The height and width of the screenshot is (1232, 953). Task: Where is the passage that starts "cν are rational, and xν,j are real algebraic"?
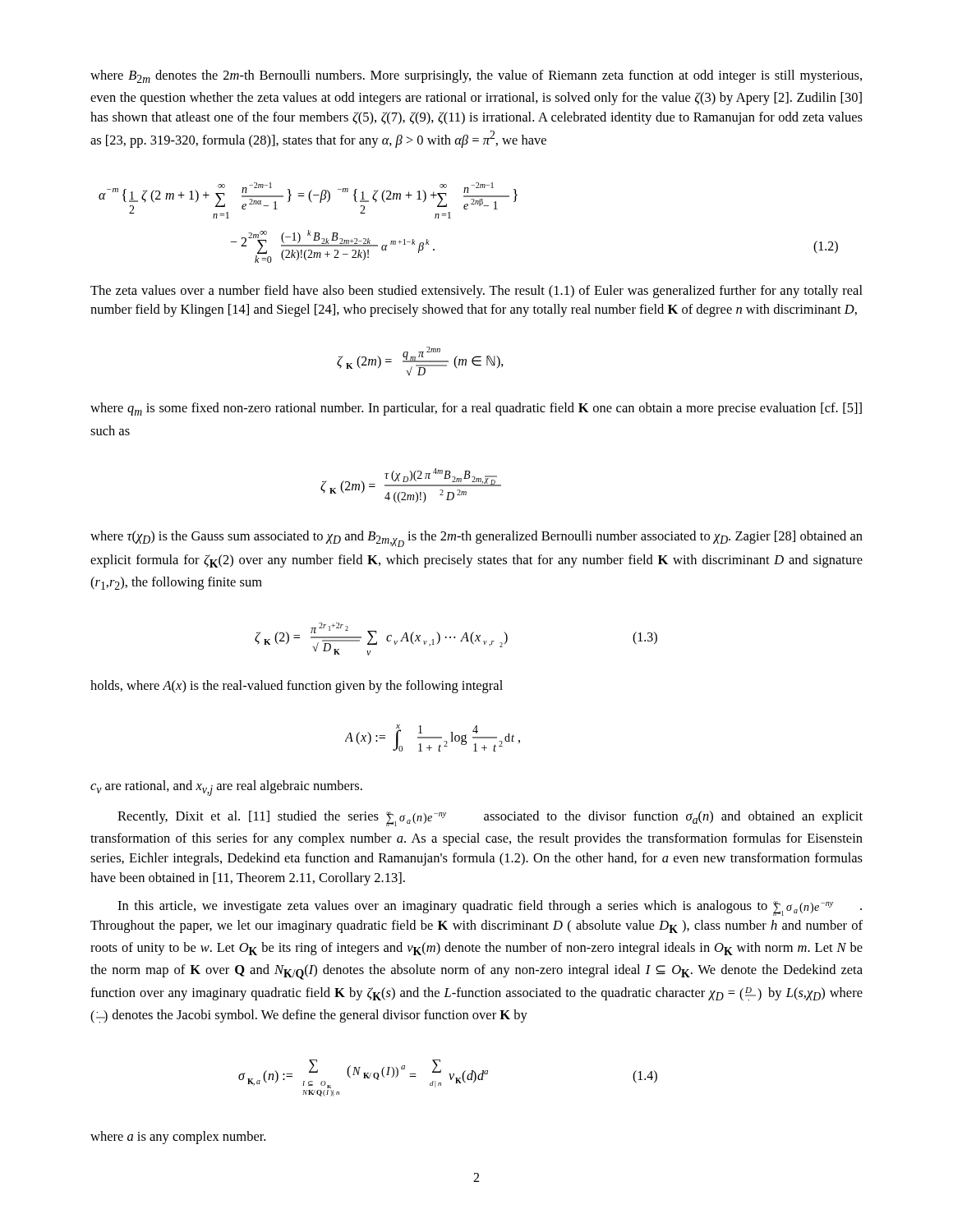[x=227, y=787]
